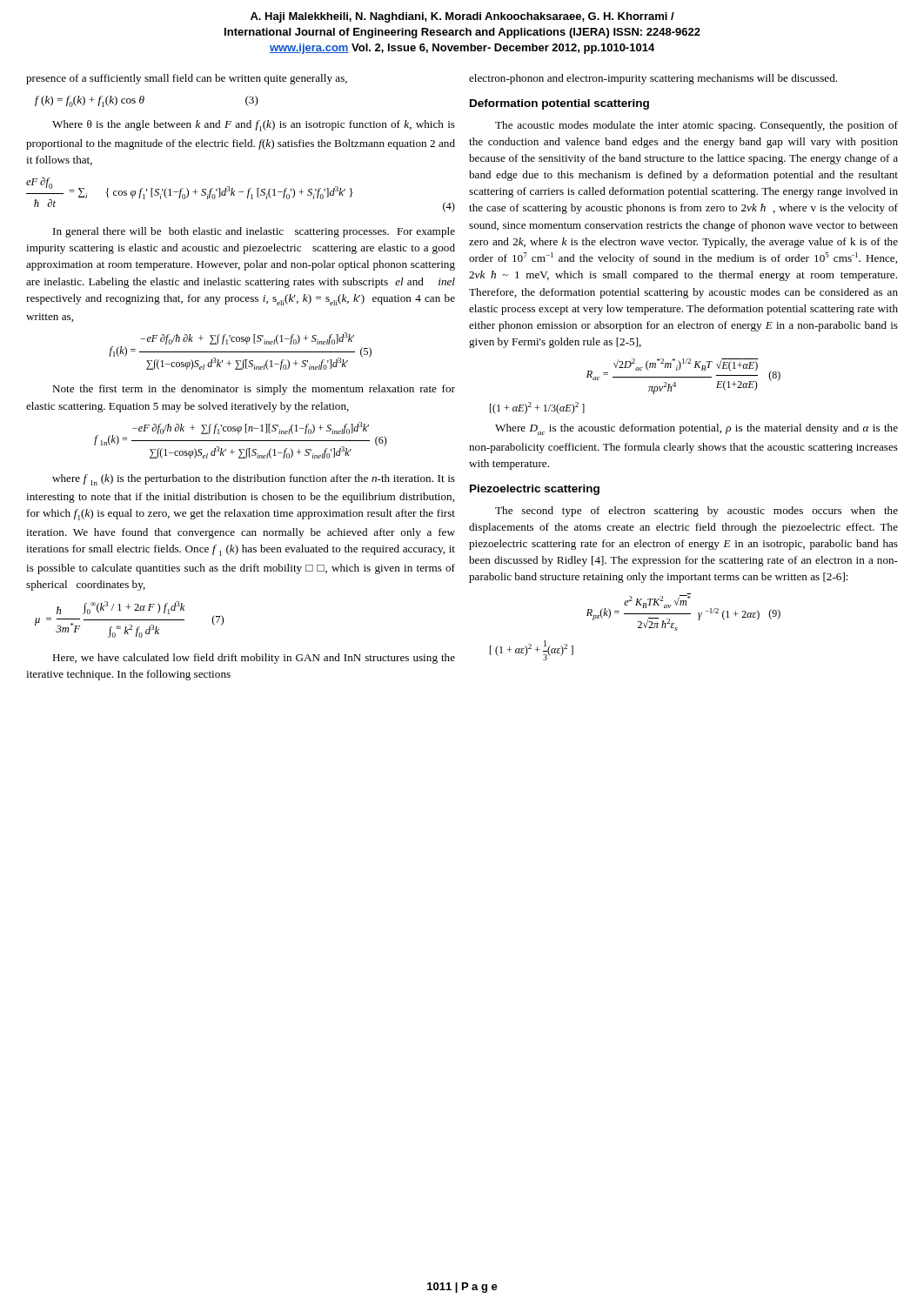Navigate to the text block starting "Rac = √2D2ac (m*2m*i)1/2"
The width and height of the screenshot is (924, 1305).
point(692,386)
